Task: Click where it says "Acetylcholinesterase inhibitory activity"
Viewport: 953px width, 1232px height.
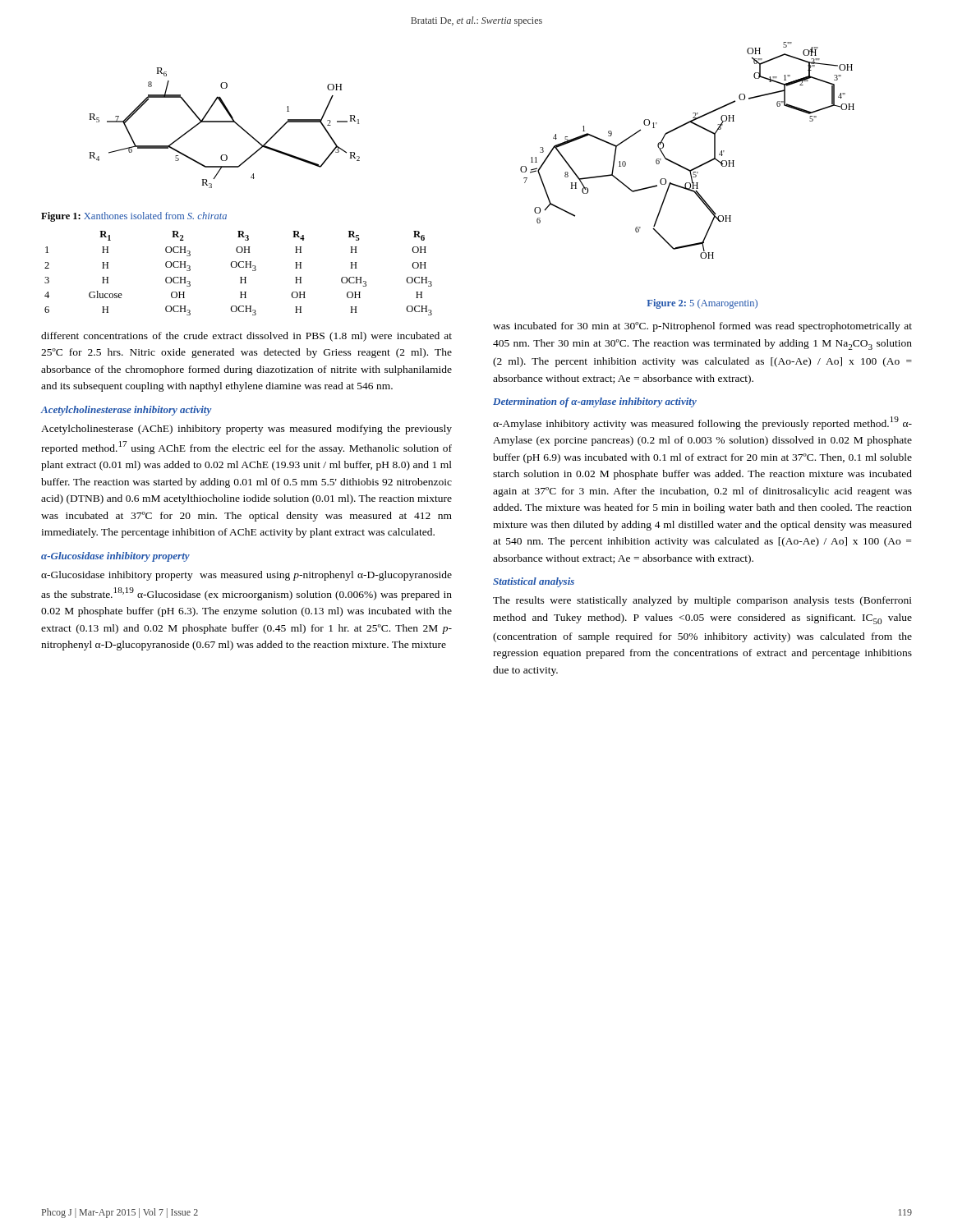Action: pyautogui.click(x=126, y=409)
